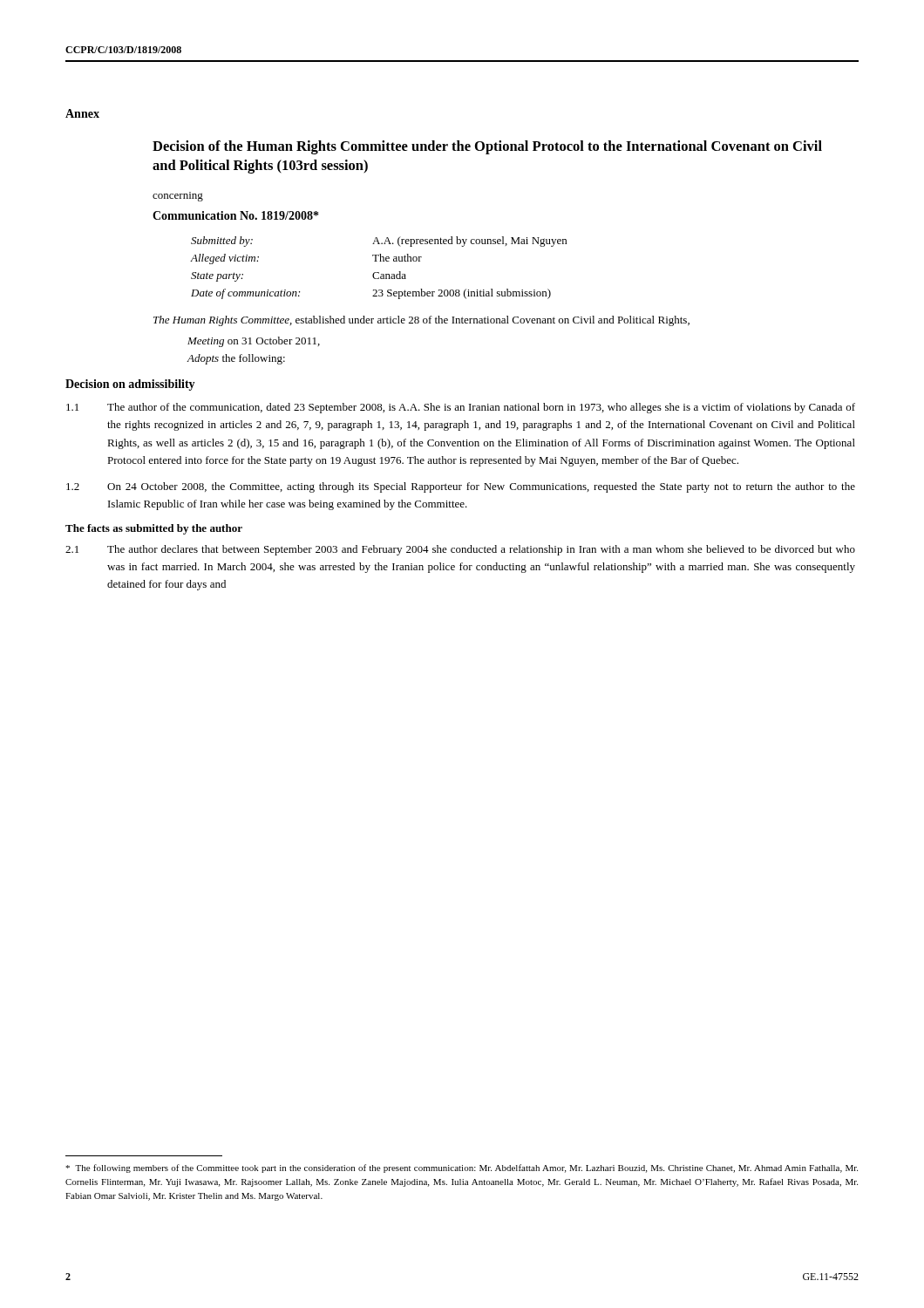Click the title
924x1308 pixels.
pos(488,156)
